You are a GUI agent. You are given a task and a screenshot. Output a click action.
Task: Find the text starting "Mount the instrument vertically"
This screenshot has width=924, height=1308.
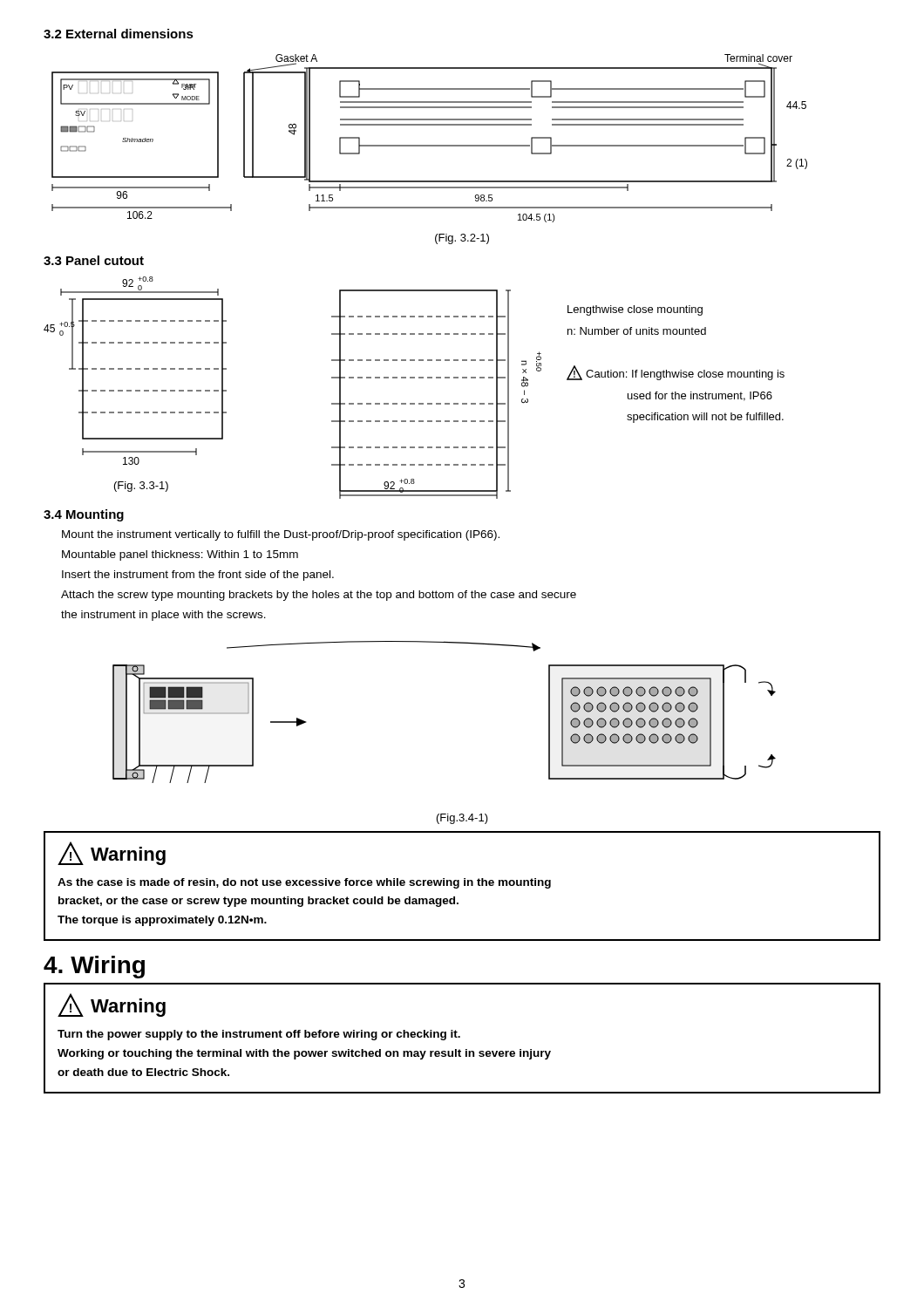coord(319,574)
